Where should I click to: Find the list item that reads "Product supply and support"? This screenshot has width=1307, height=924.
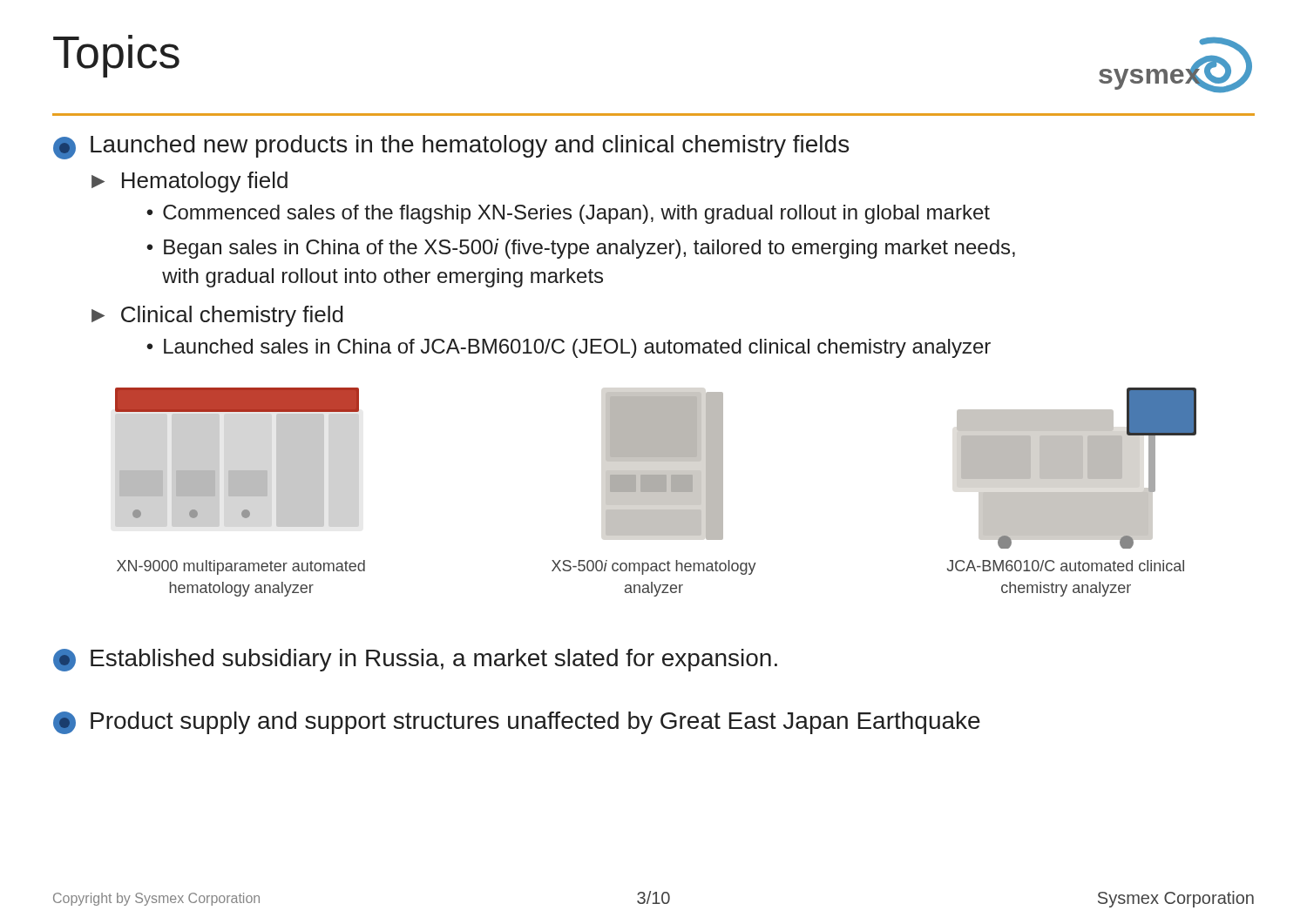(x=517, y=721)
